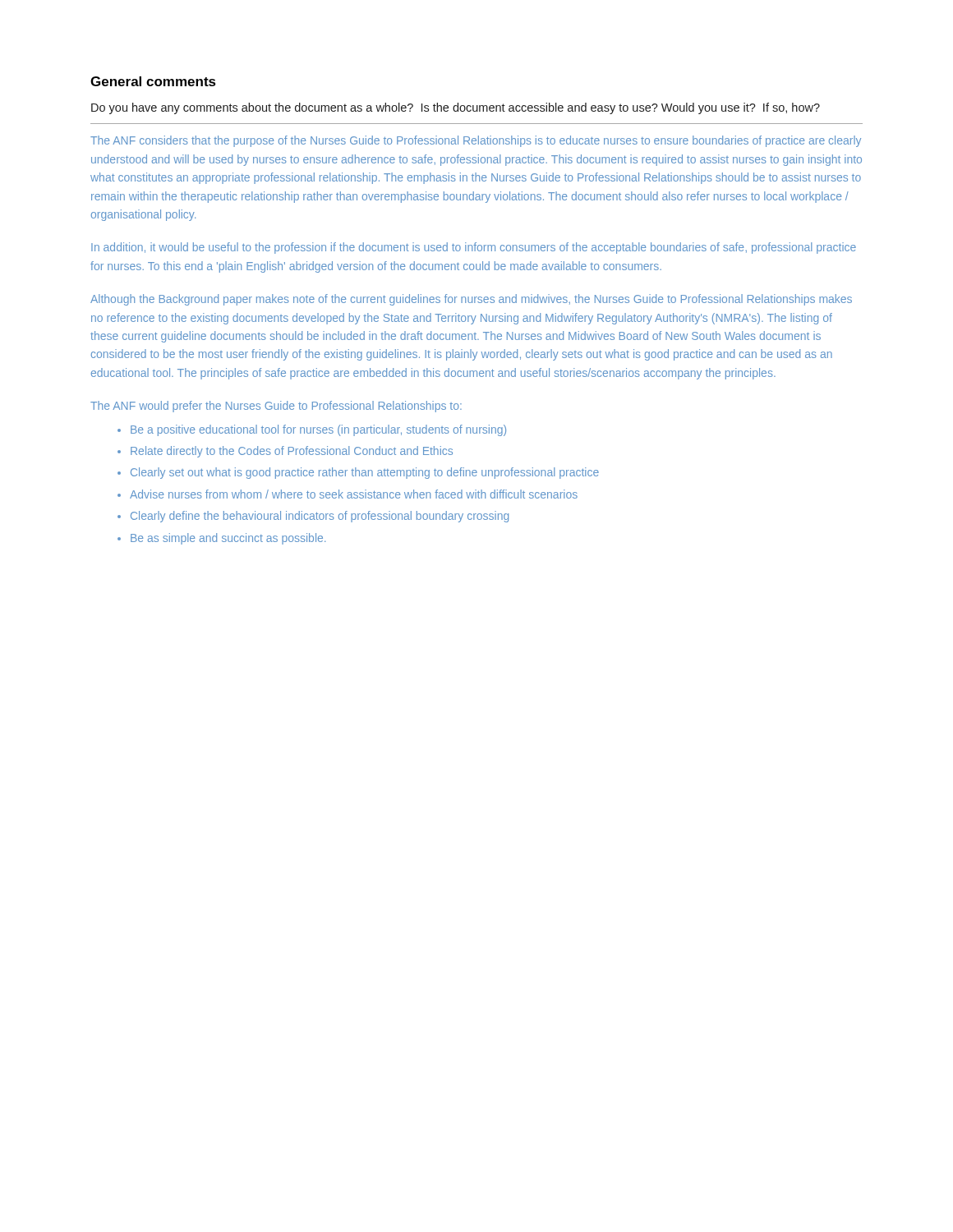Locate the passage starting "The ANF considers that"
The height and width of the screenshot is (1232, 953).
pyautogui.click(x=476, y=178)
